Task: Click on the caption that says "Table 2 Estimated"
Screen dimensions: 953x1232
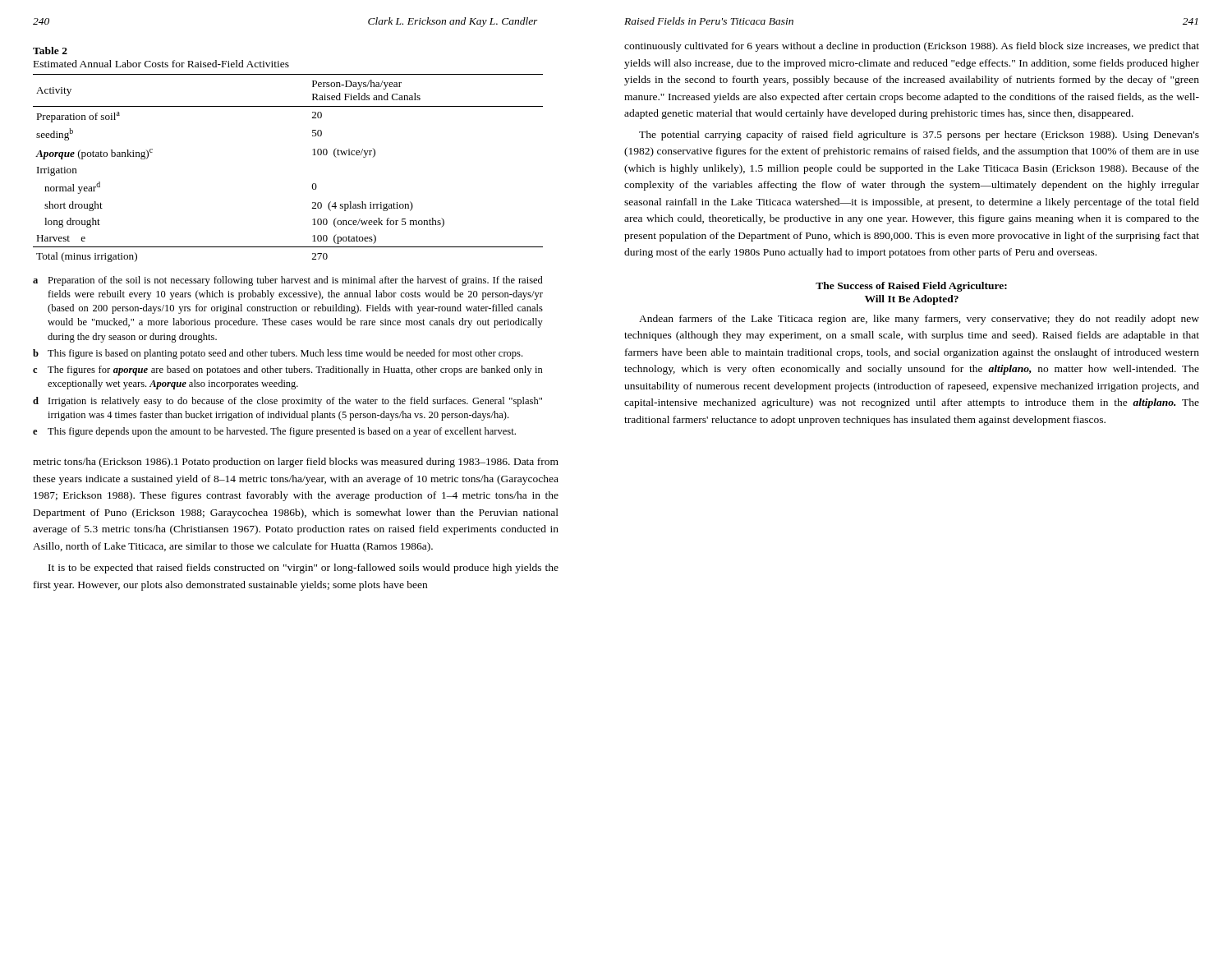Action: click(296, 58)
